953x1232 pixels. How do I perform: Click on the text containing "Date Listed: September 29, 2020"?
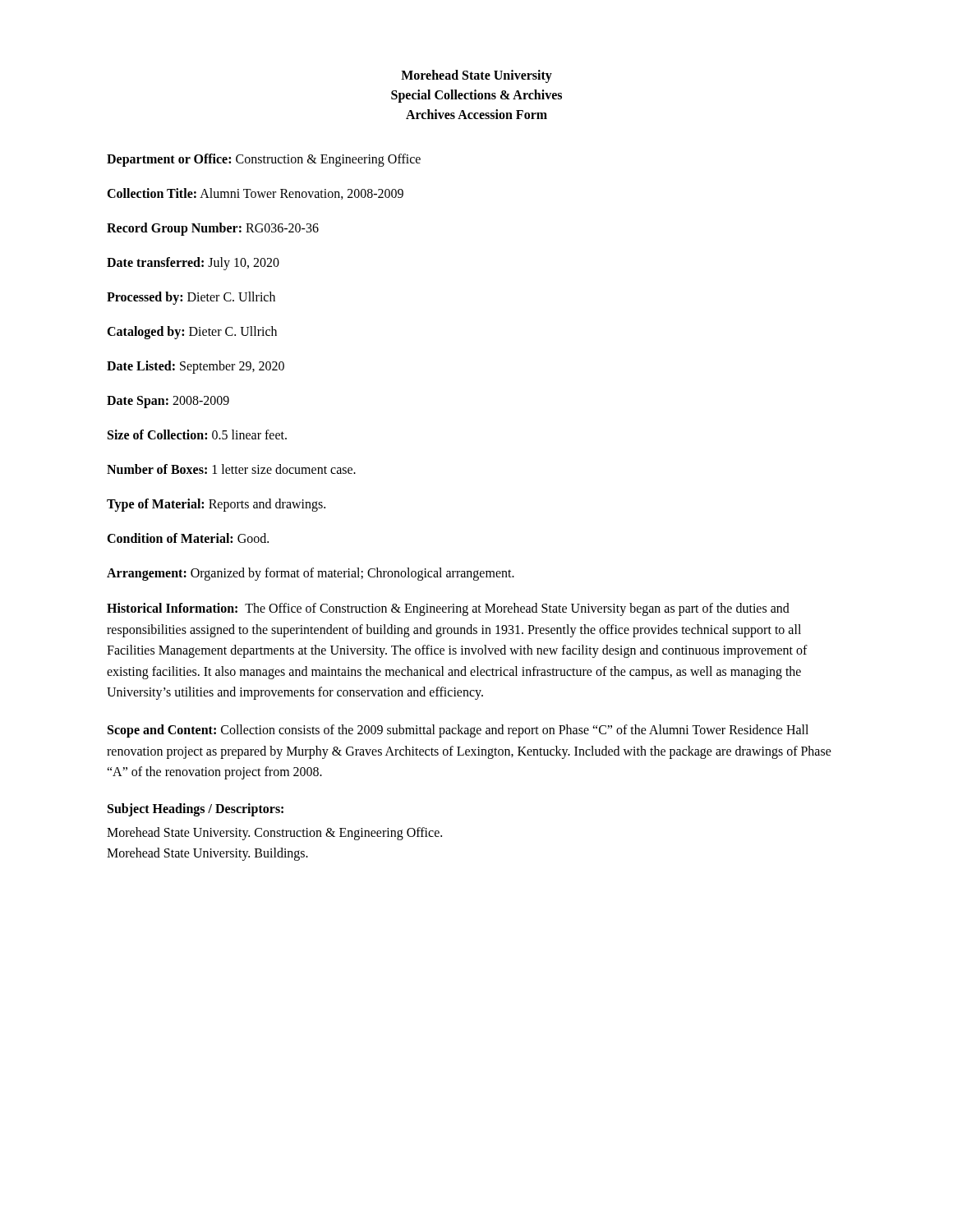(x=196, y=366)
